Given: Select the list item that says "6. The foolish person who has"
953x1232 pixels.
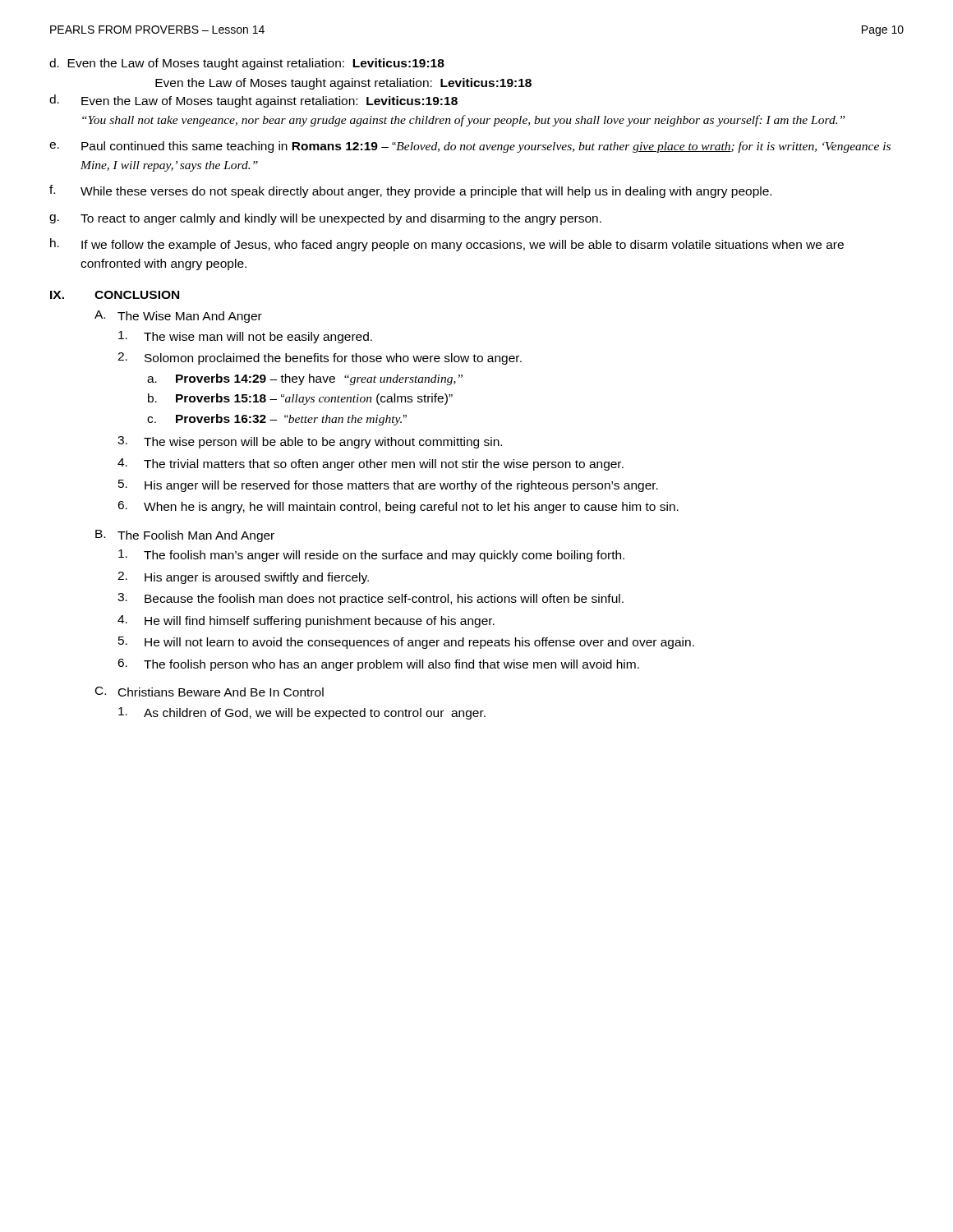Looking at the screenshot, I should (511, 664).
